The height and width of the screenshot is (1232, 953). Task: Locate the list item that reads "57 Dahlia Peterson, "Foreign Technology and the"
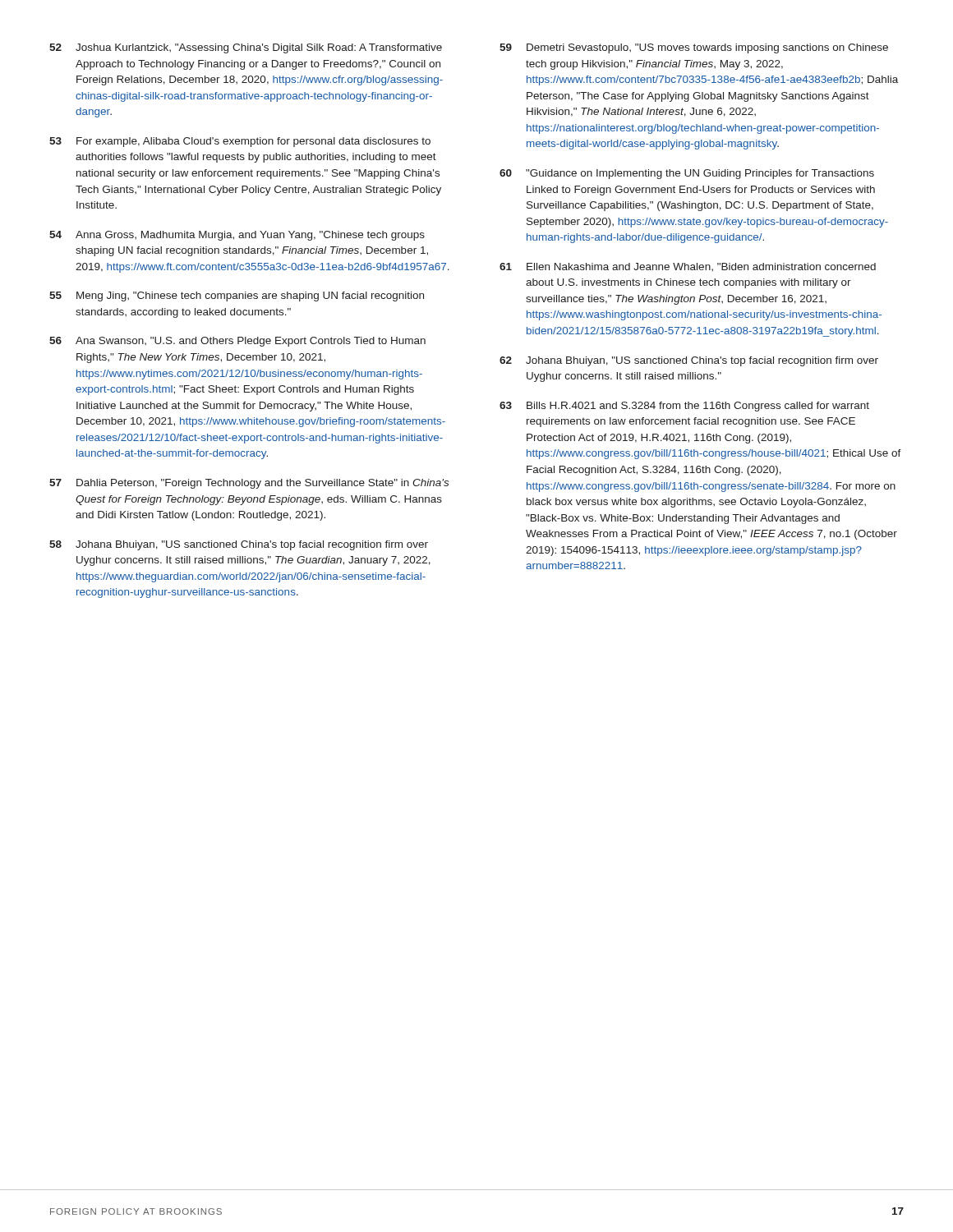click(x=251, y=499)
